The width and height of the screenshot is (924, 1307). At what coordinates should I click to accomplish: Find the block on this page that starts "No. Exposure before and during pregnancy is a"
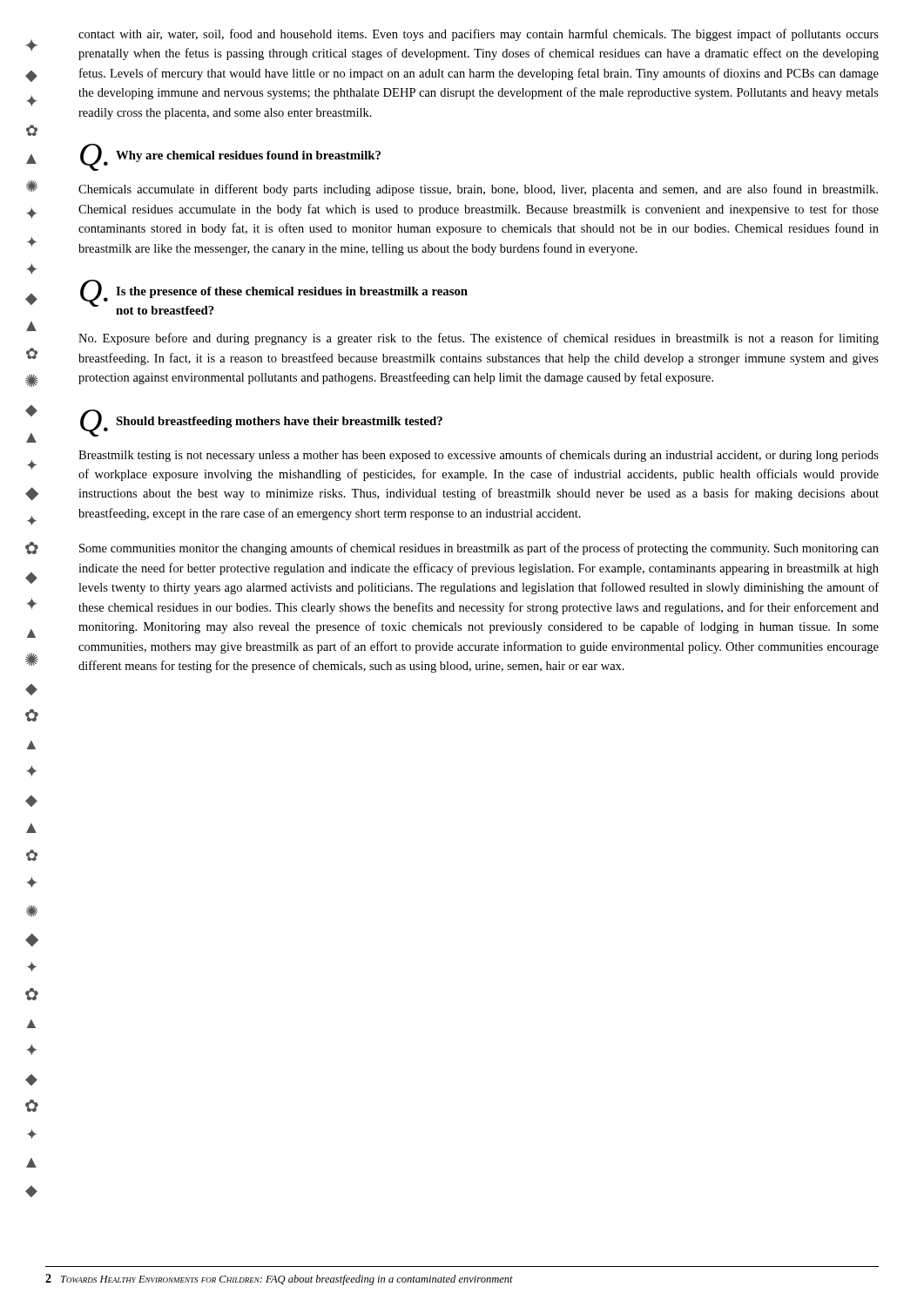tap(479, 358)
